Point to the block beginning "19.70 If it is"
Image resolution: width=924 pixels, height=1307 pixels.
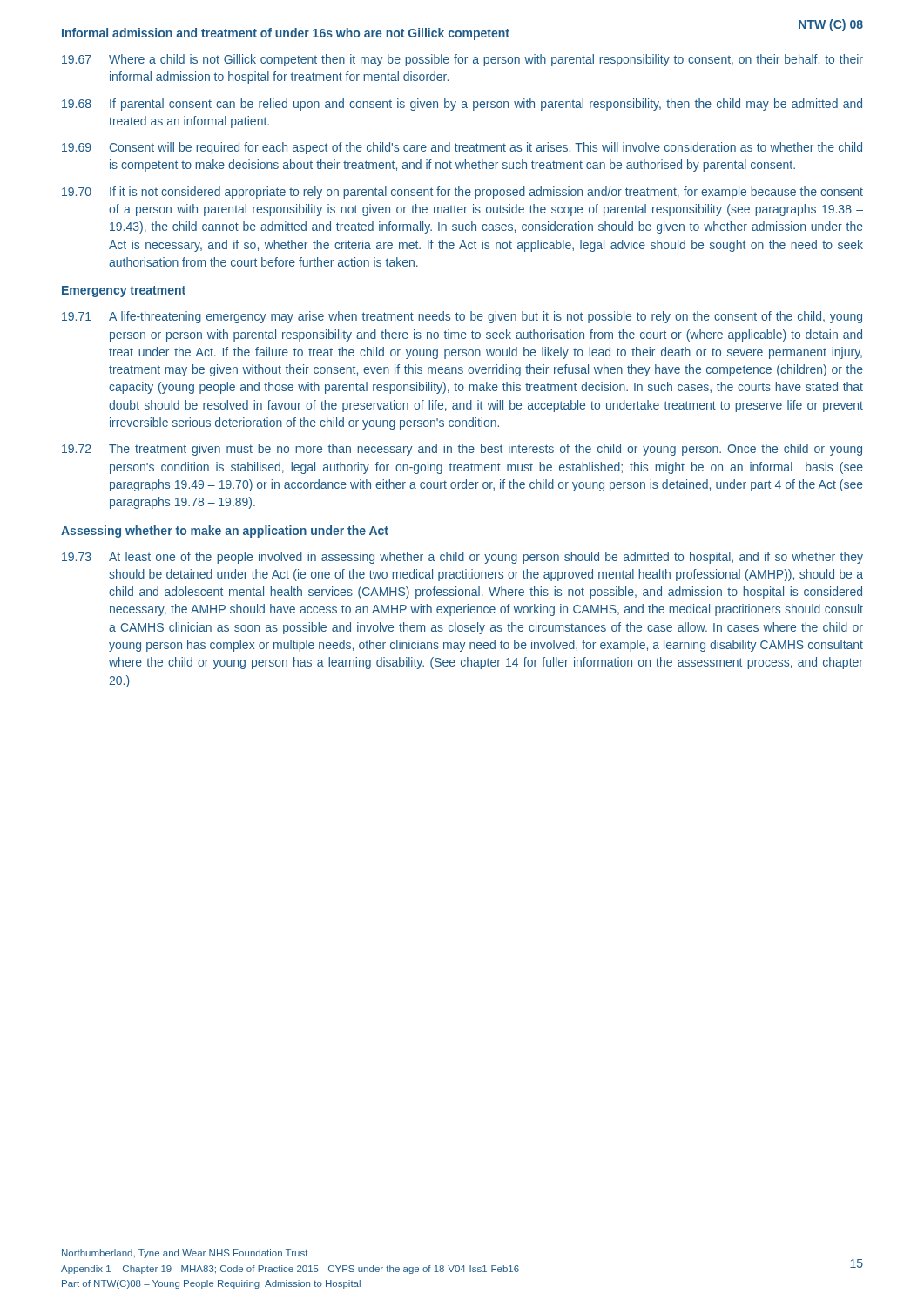pyautogui.click(x=462, y=227)
